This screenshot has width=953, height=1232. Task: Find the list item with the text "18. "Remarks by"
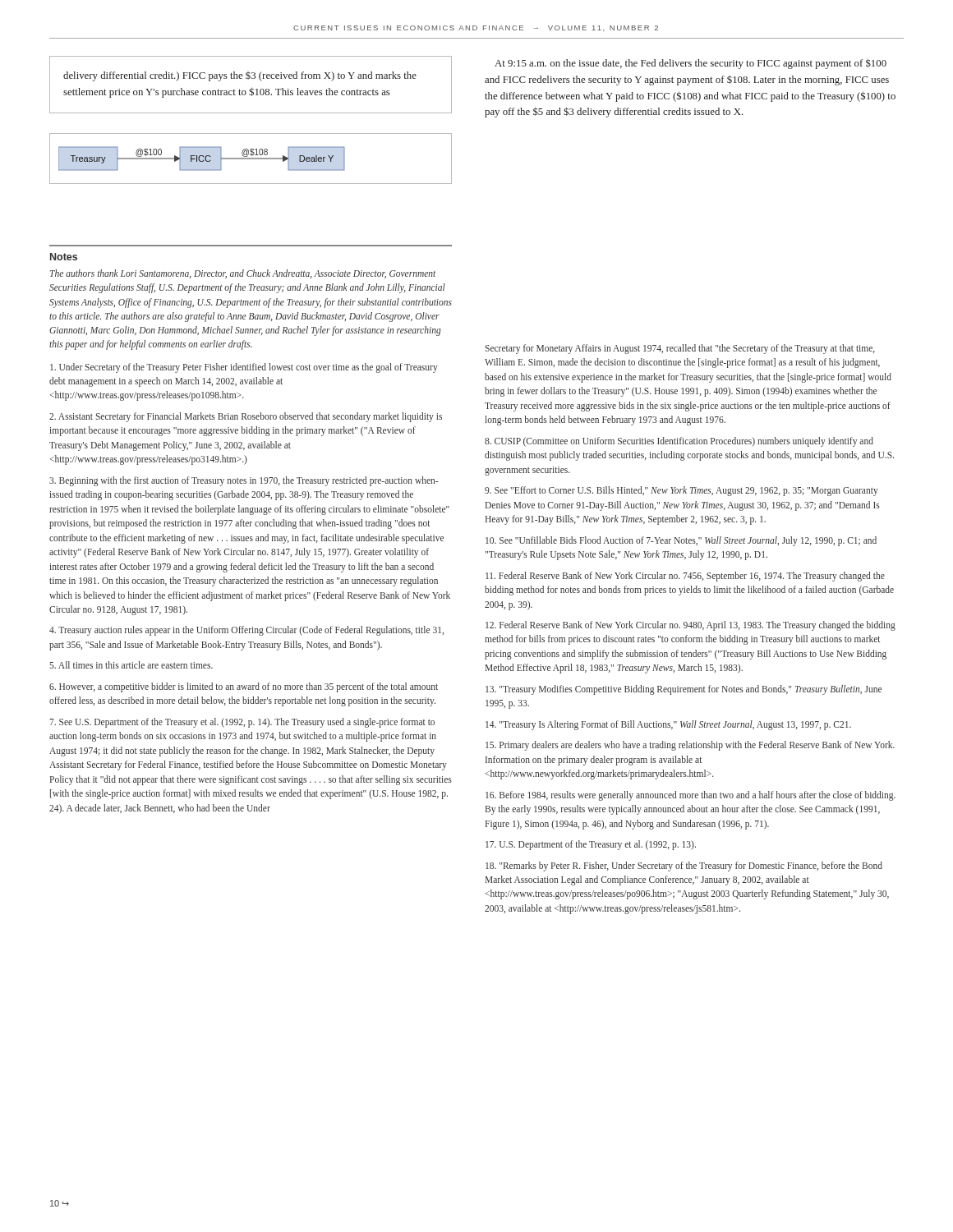687,887
